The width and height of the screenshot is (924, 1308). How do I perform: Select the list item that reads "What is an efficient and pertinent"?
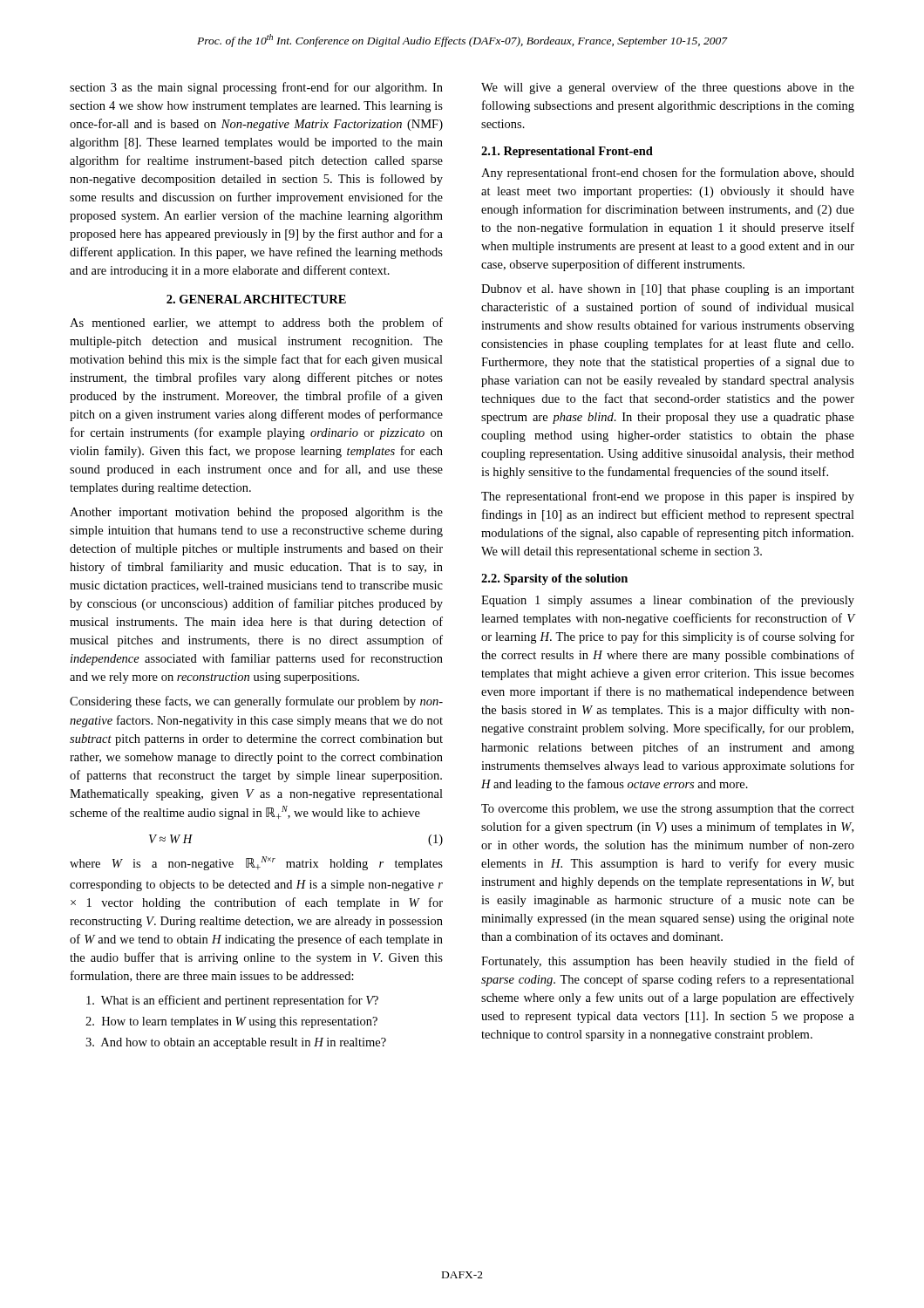pos(232,1000)
